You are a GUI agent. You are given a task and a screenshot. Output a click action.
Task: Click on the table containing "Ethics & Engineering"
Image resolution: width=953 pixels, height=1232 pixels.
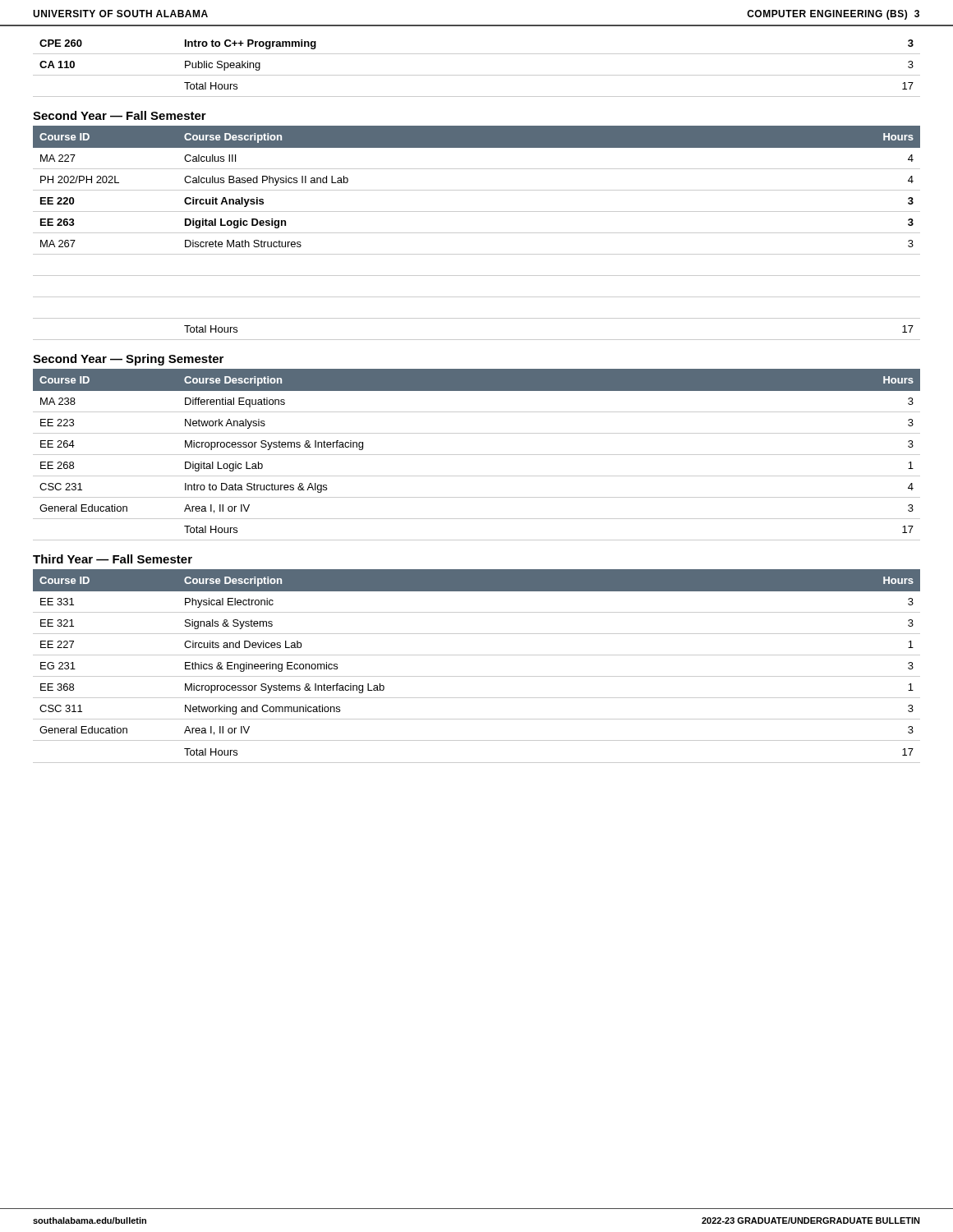pyautogui.click(x=476, y=666)
